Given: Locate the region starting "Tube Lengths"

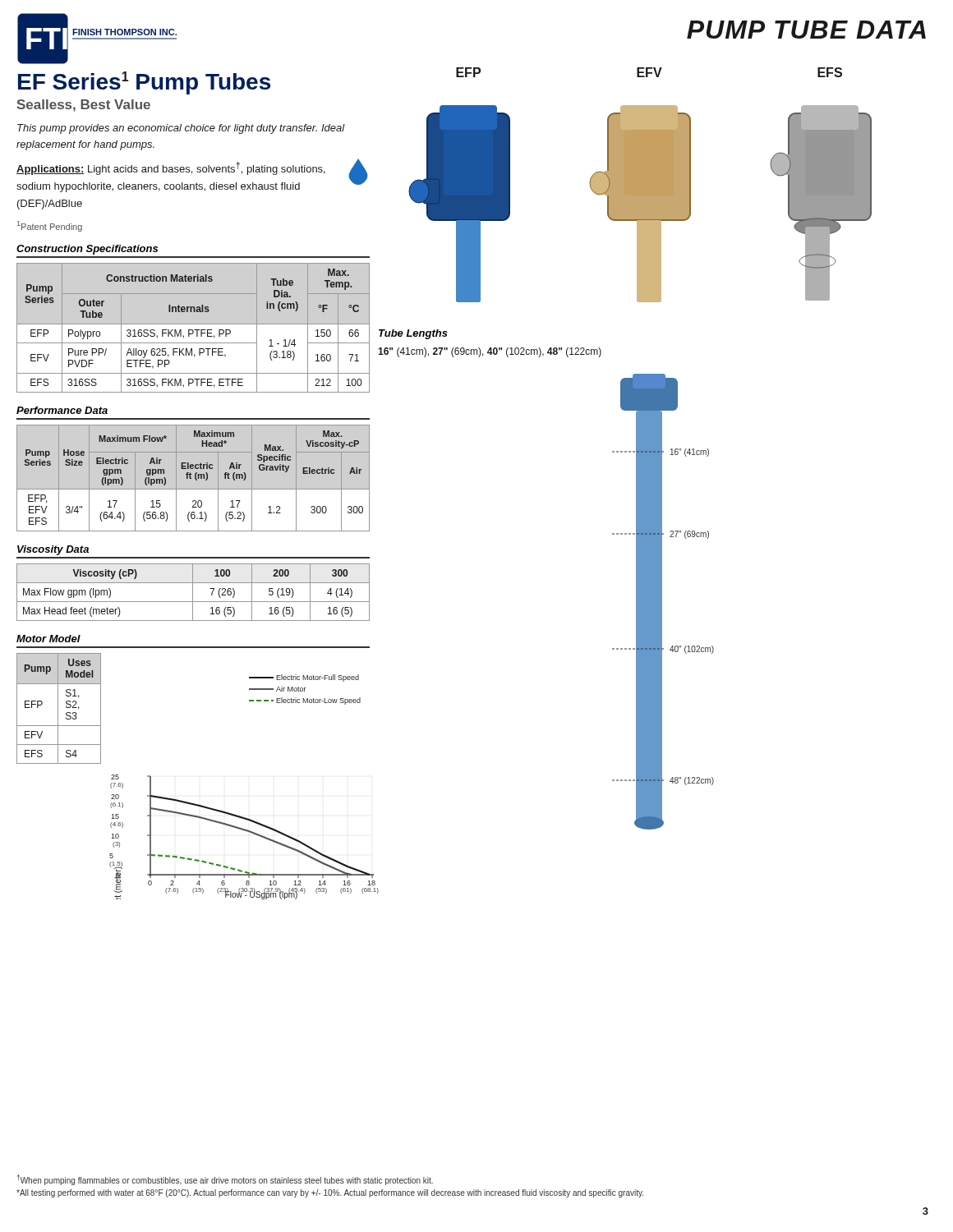Looking at the screenshot, I should coord(413,333).
